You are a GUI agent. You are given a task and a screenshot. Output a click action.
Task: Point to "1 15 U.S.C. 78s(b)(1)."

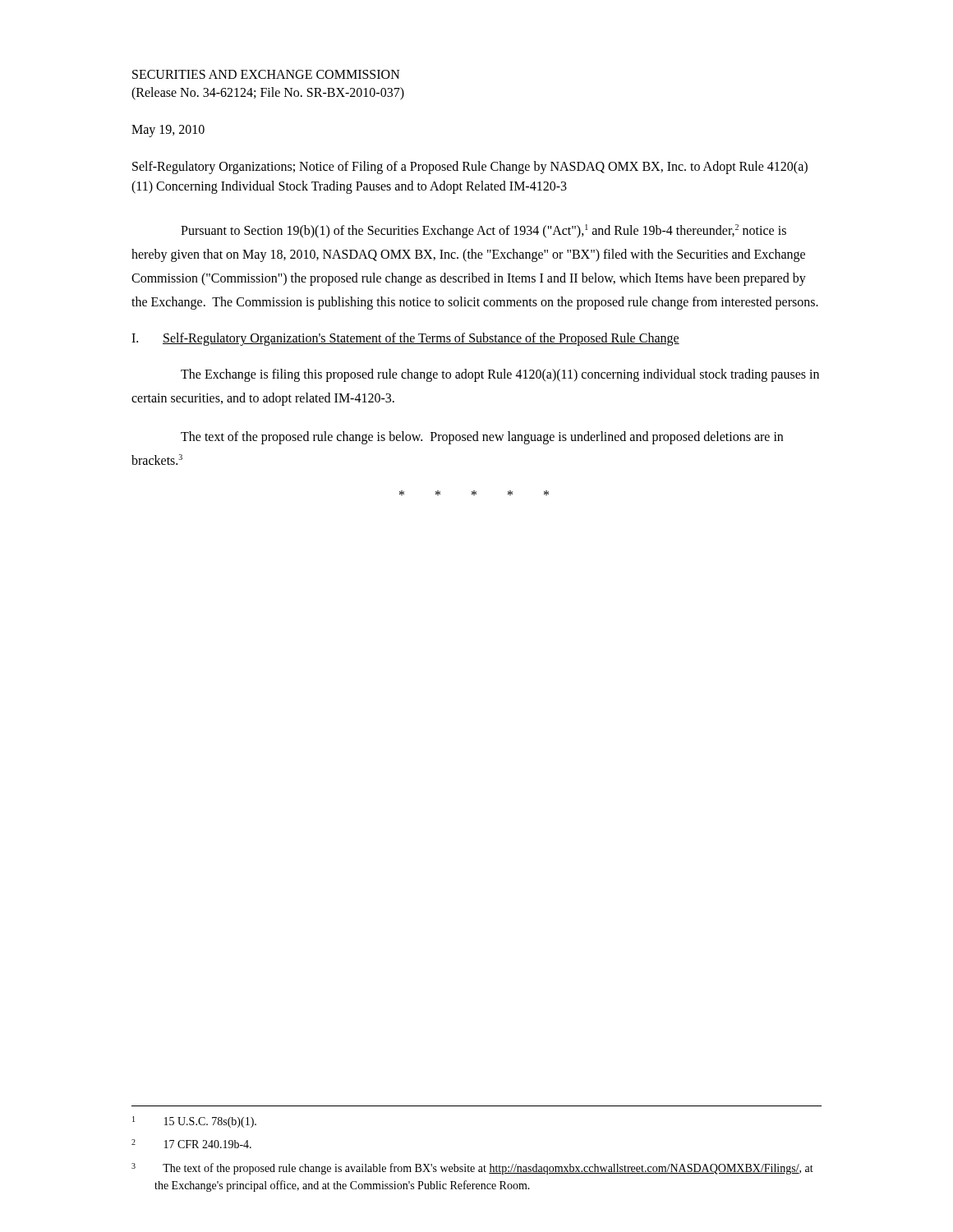click(194, 1122)
